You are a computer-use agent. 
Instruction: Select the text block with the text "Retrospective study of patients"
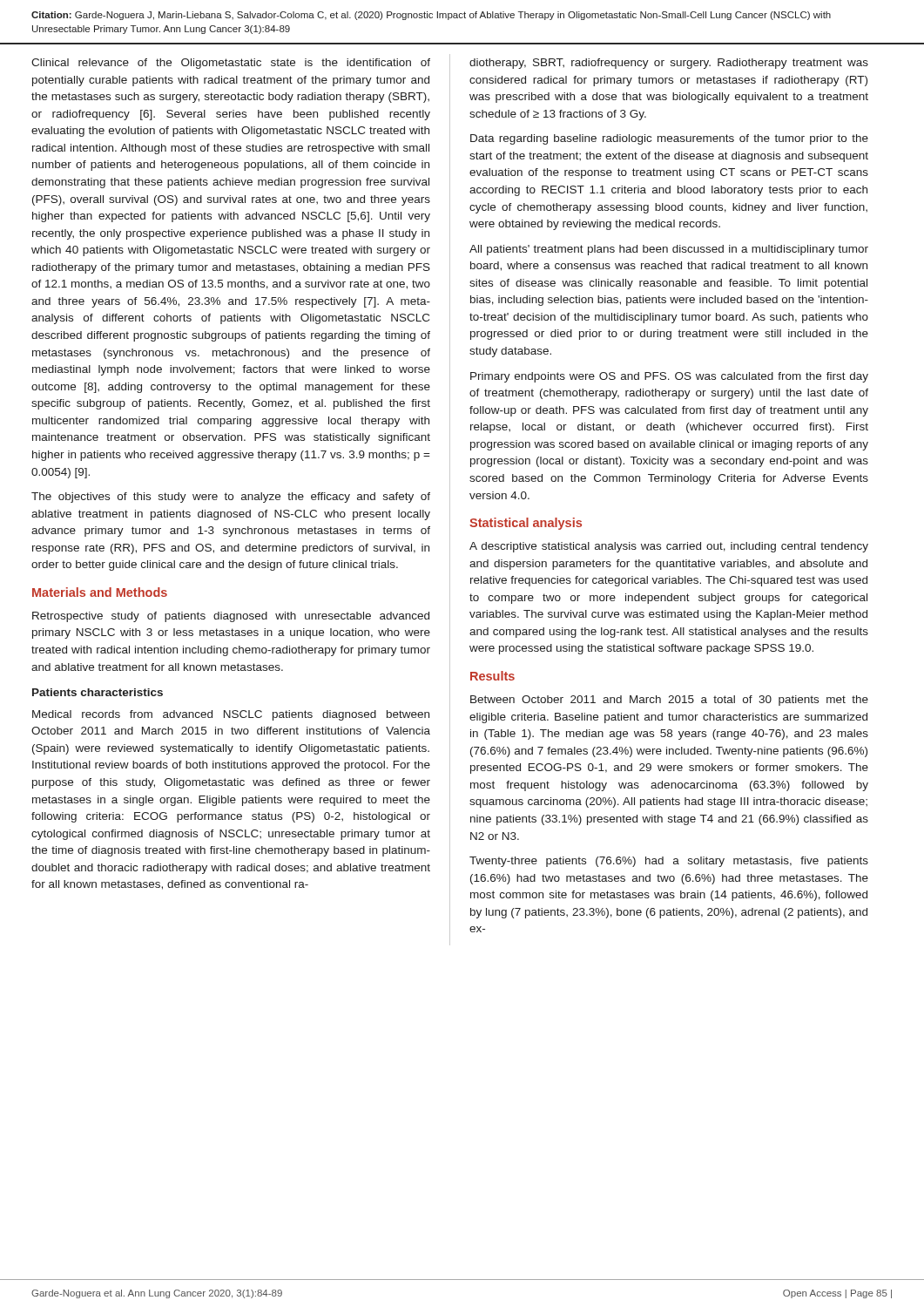coord(231,641)
